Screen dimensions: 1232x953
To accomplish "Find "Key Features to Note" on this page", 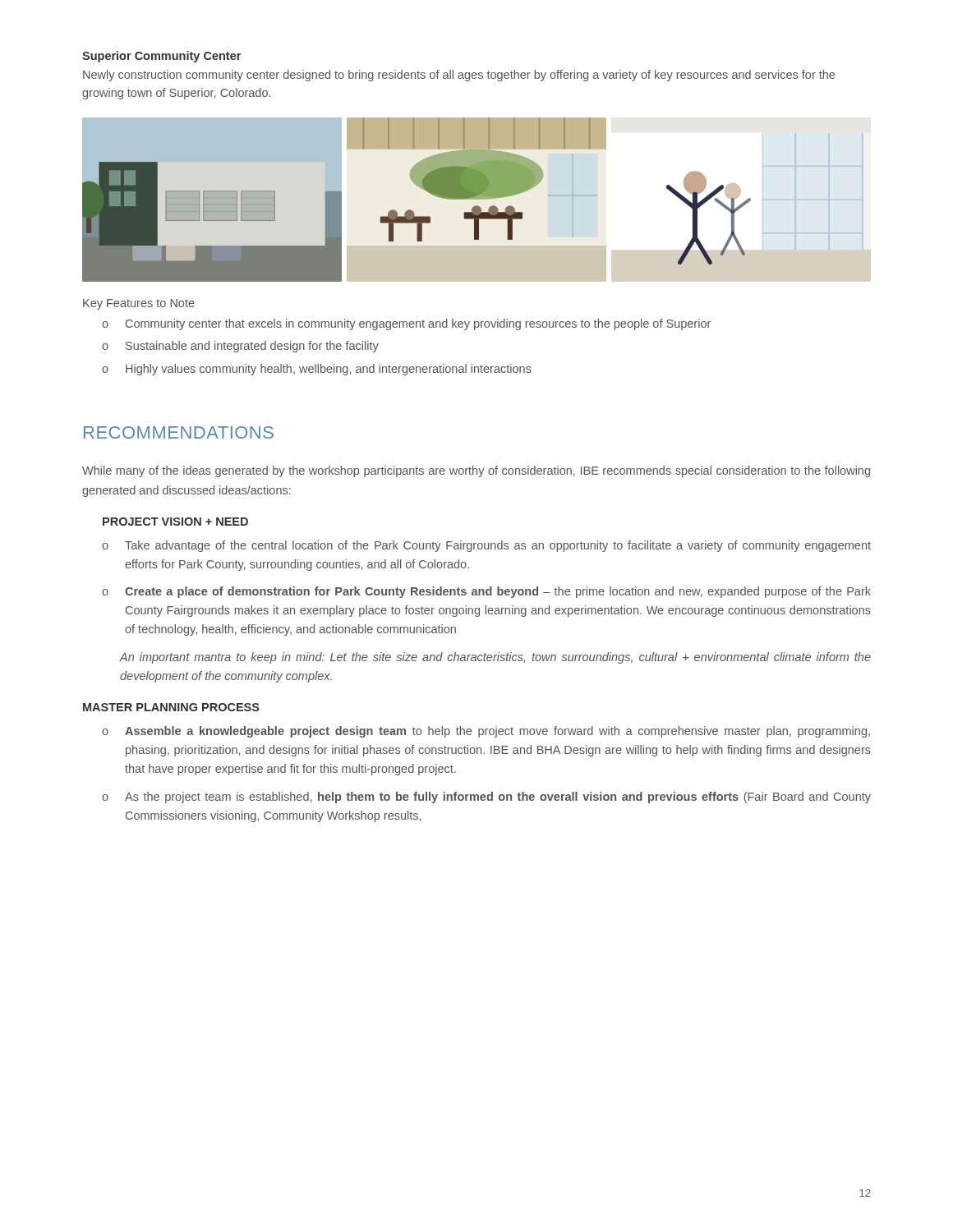I will click(138, 303).
